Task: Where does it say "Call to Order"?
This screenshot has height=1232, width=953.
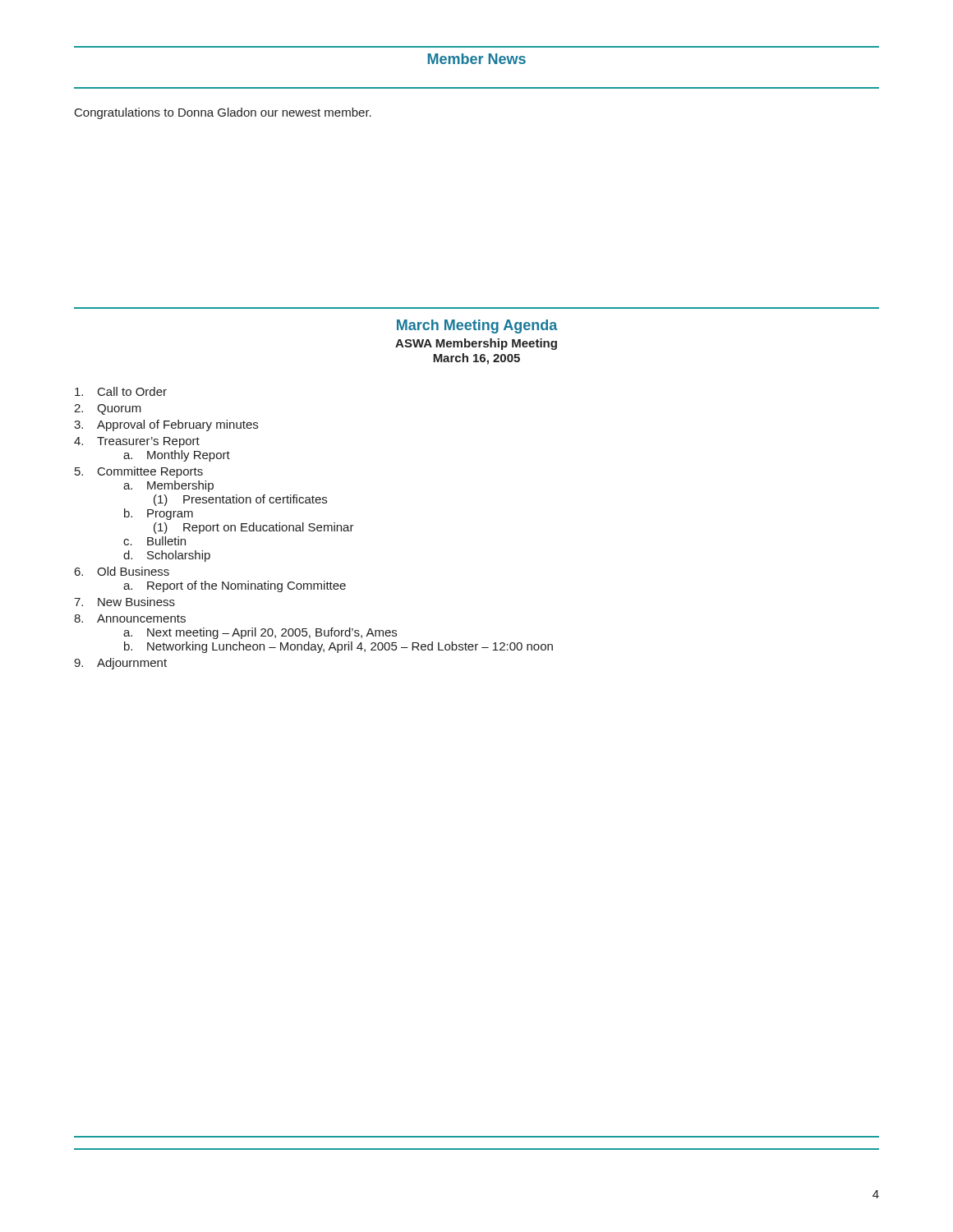Action: (x=120, y=391)
